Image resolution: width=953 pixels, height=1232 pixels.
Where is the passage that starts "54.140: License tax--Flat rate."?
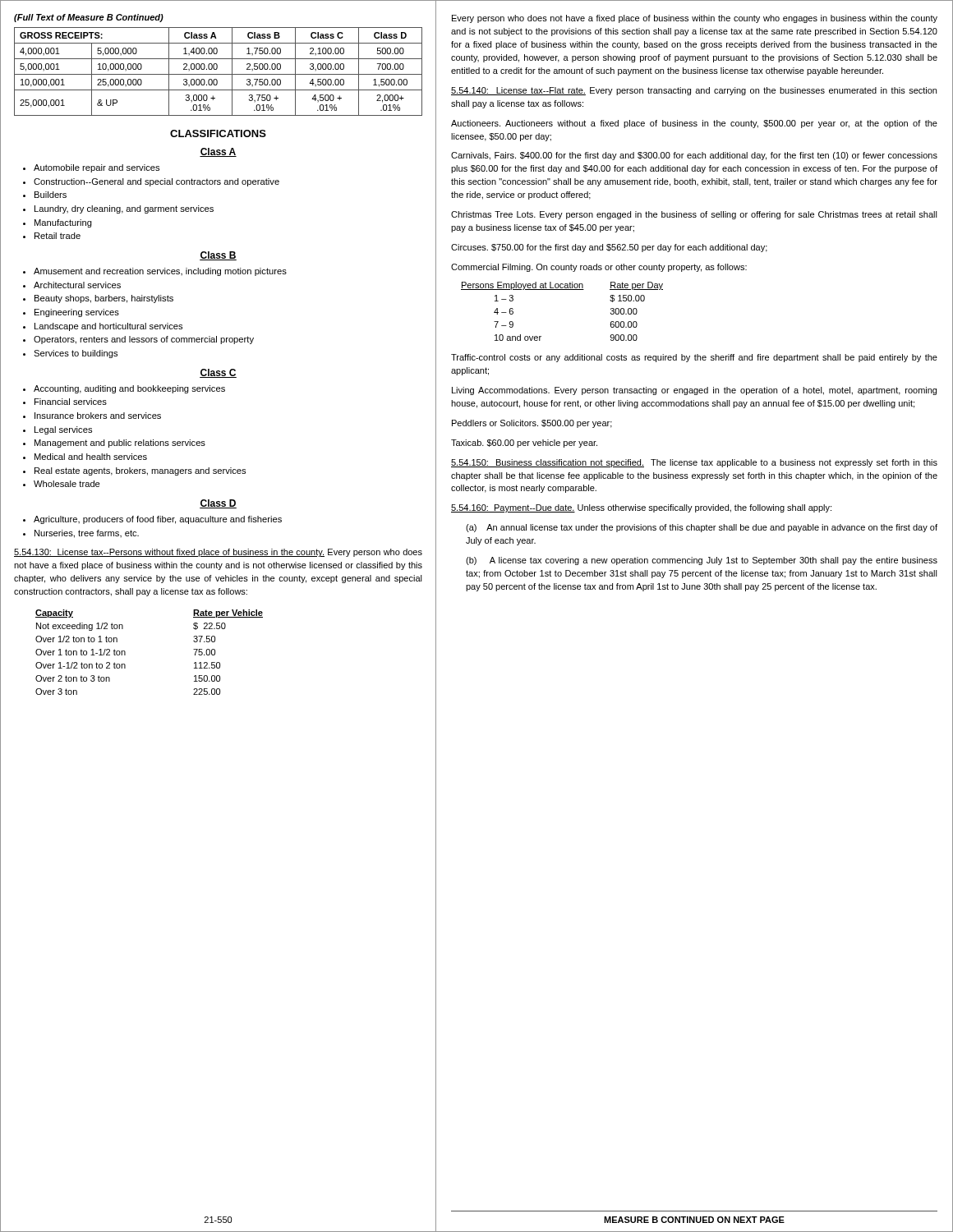(x=694, y=97)
